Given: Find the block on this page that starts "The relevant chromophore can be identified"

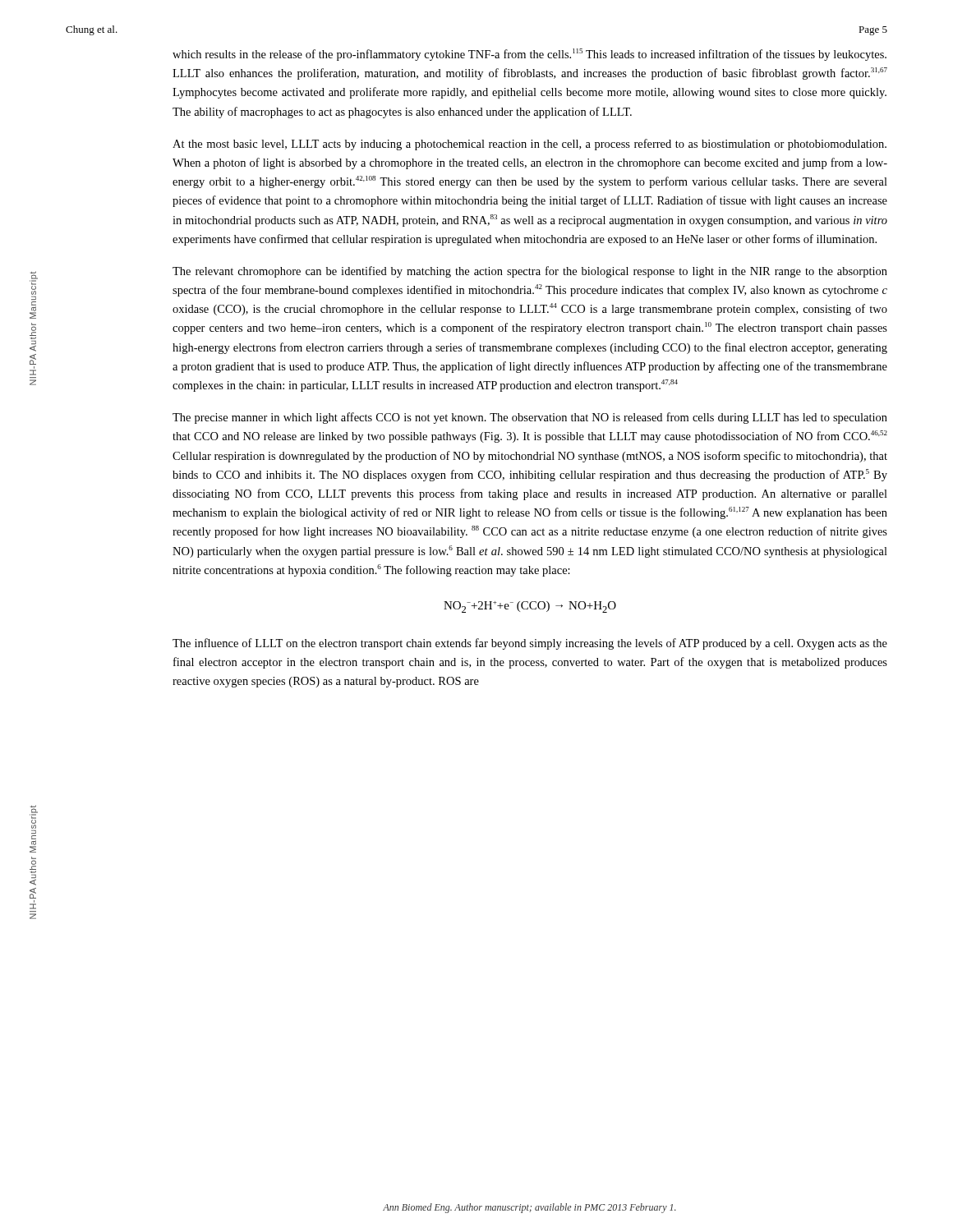Looking at the screenshot, I should point(530,328).
